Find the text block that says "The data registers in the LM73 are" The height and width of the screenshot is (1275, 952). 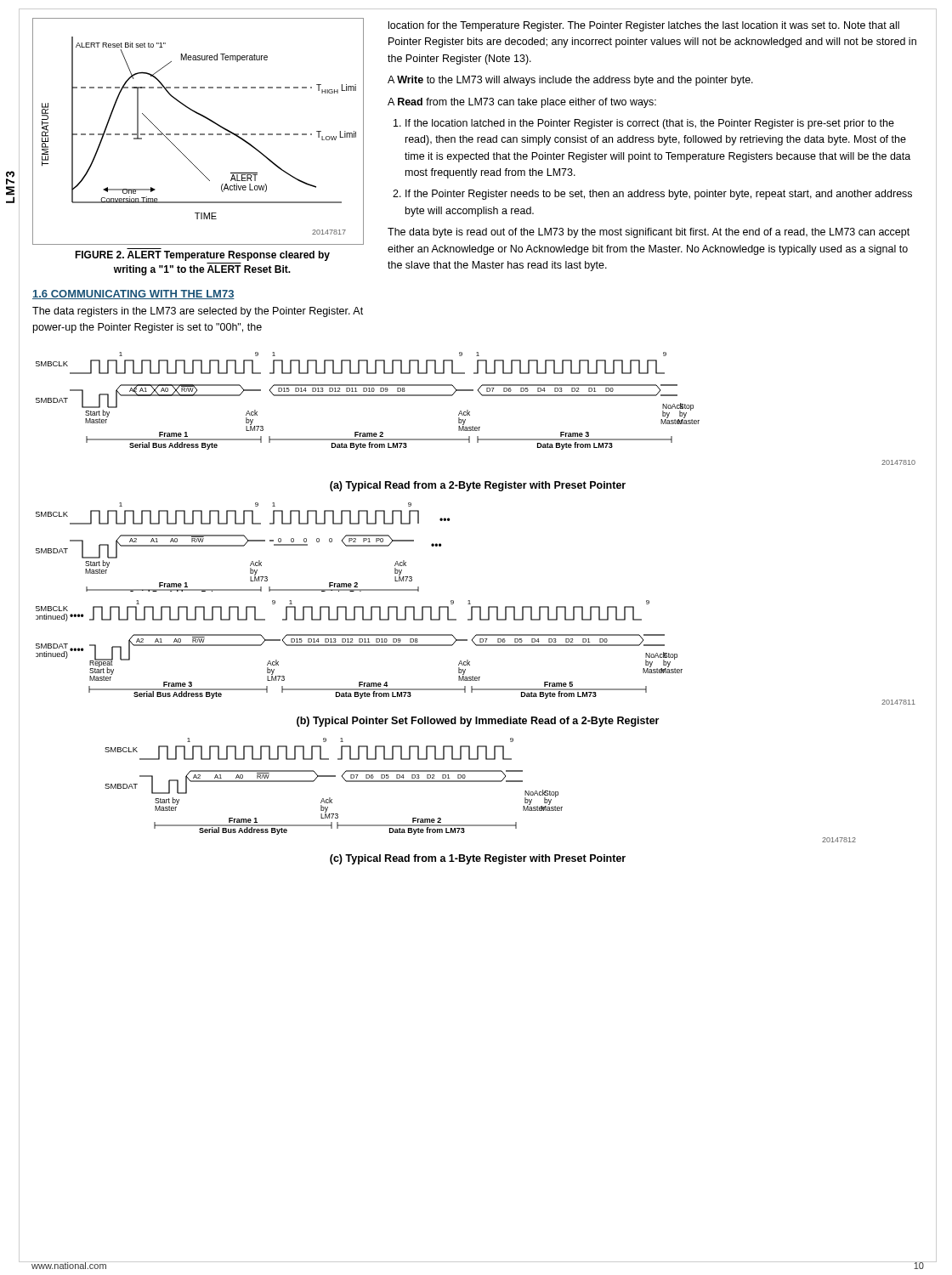click(x=198, y=319)
